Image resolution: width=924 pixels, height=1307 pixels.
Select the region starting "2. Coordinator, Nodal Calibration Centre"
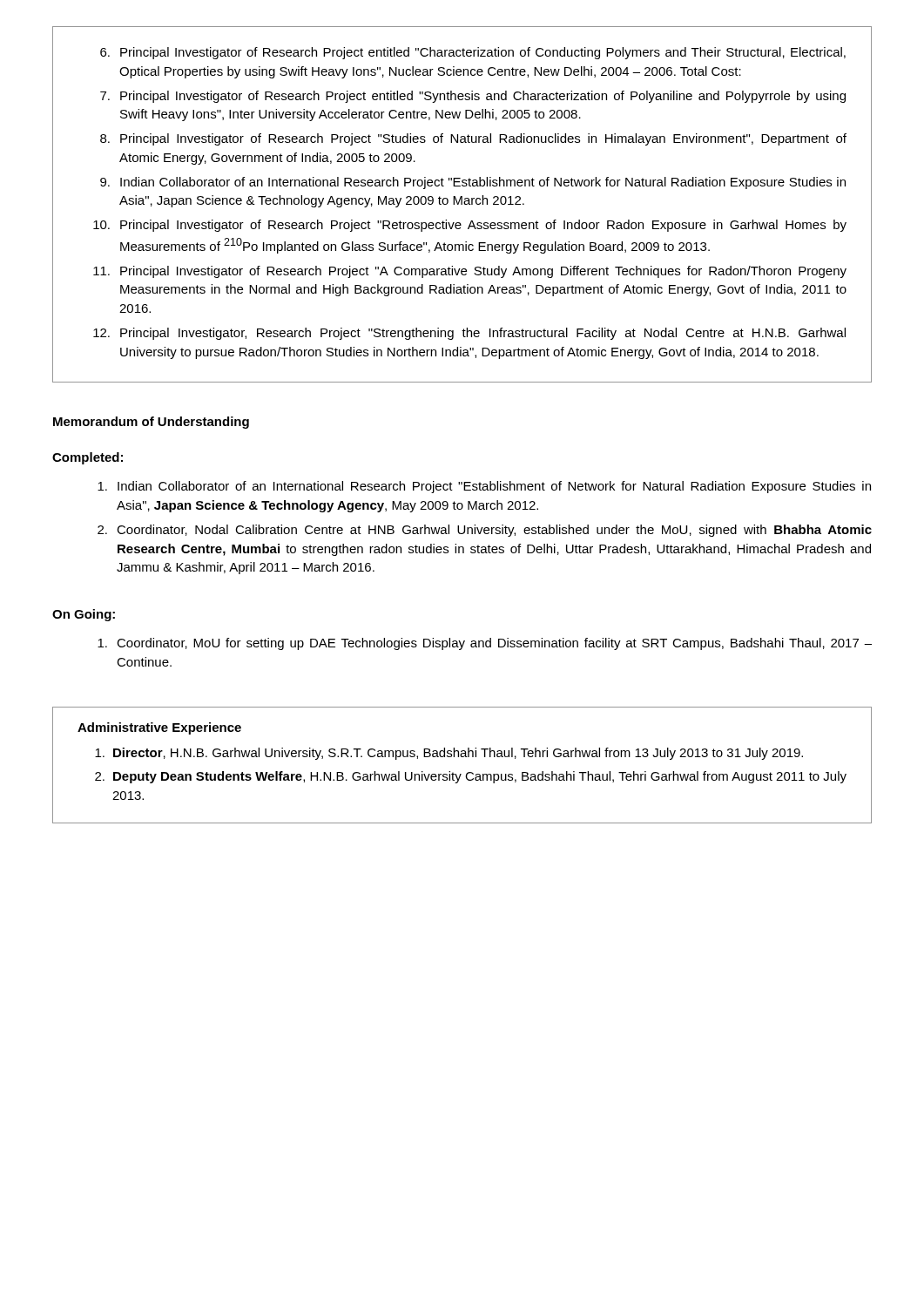point(478,548)
